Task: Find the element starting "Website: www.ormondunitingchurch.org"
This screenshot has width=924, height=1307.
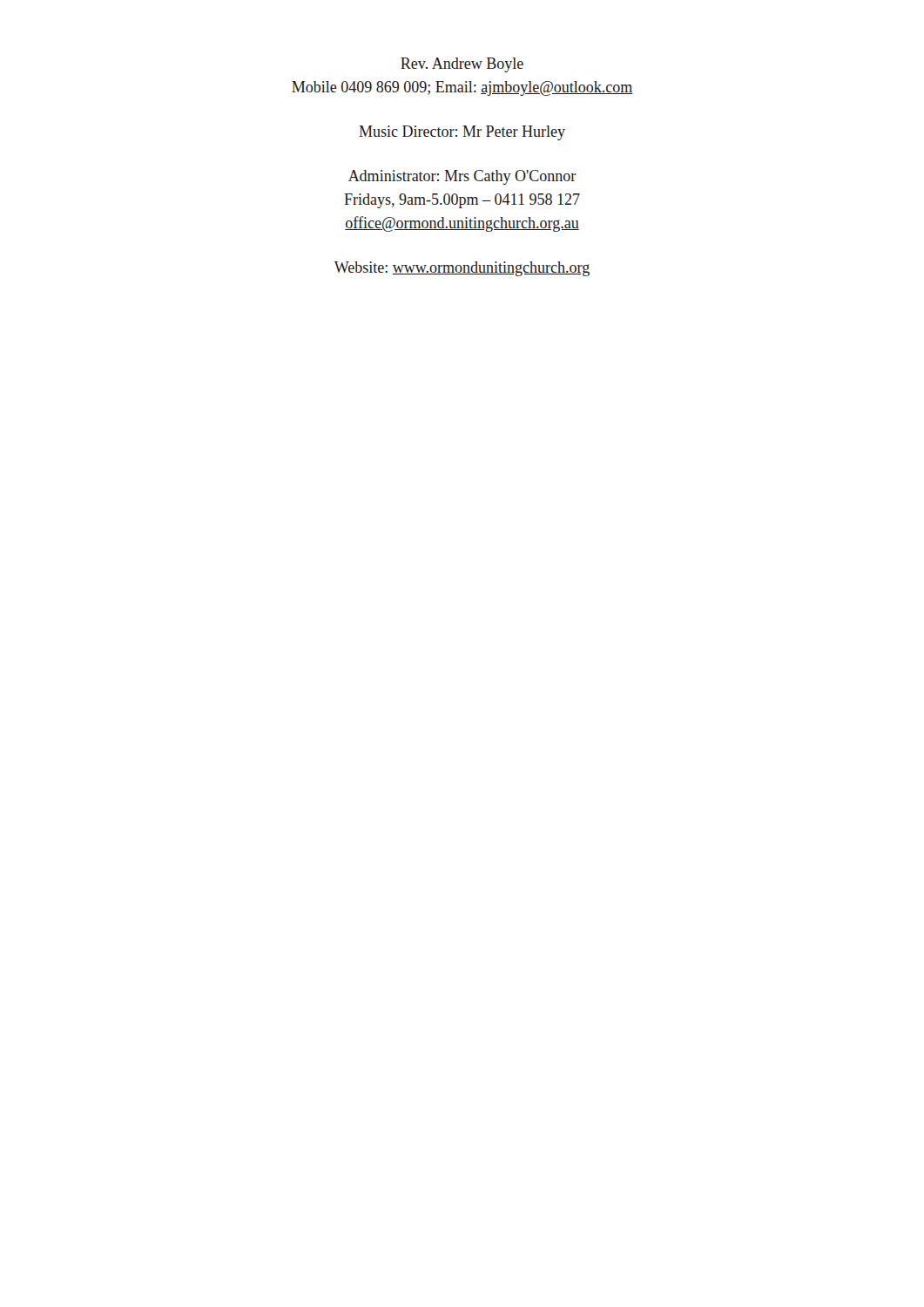Action: [462, 267]
